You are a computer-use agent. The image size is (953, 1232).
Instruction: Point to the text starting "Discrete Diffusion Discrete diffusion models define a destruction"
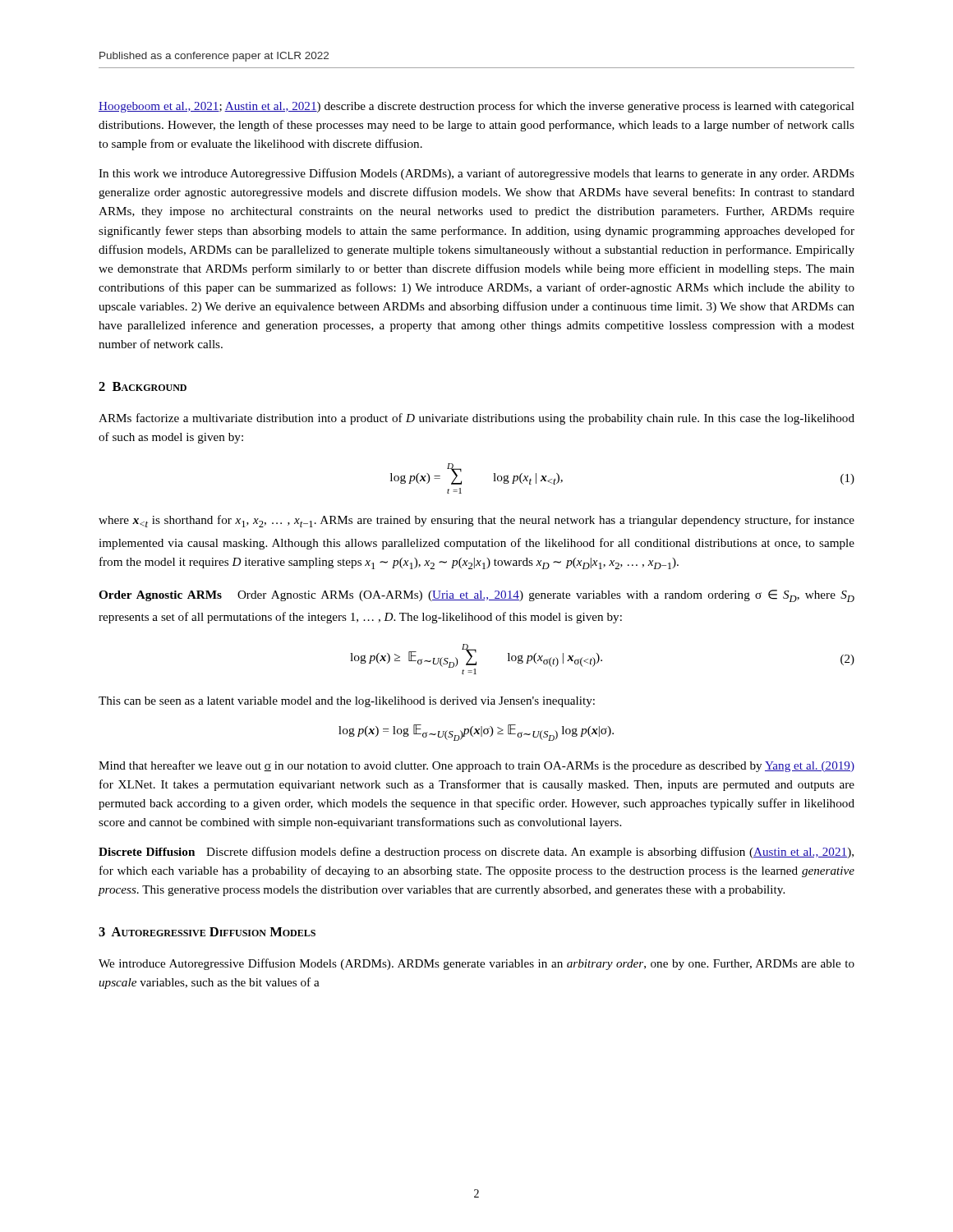476,870
